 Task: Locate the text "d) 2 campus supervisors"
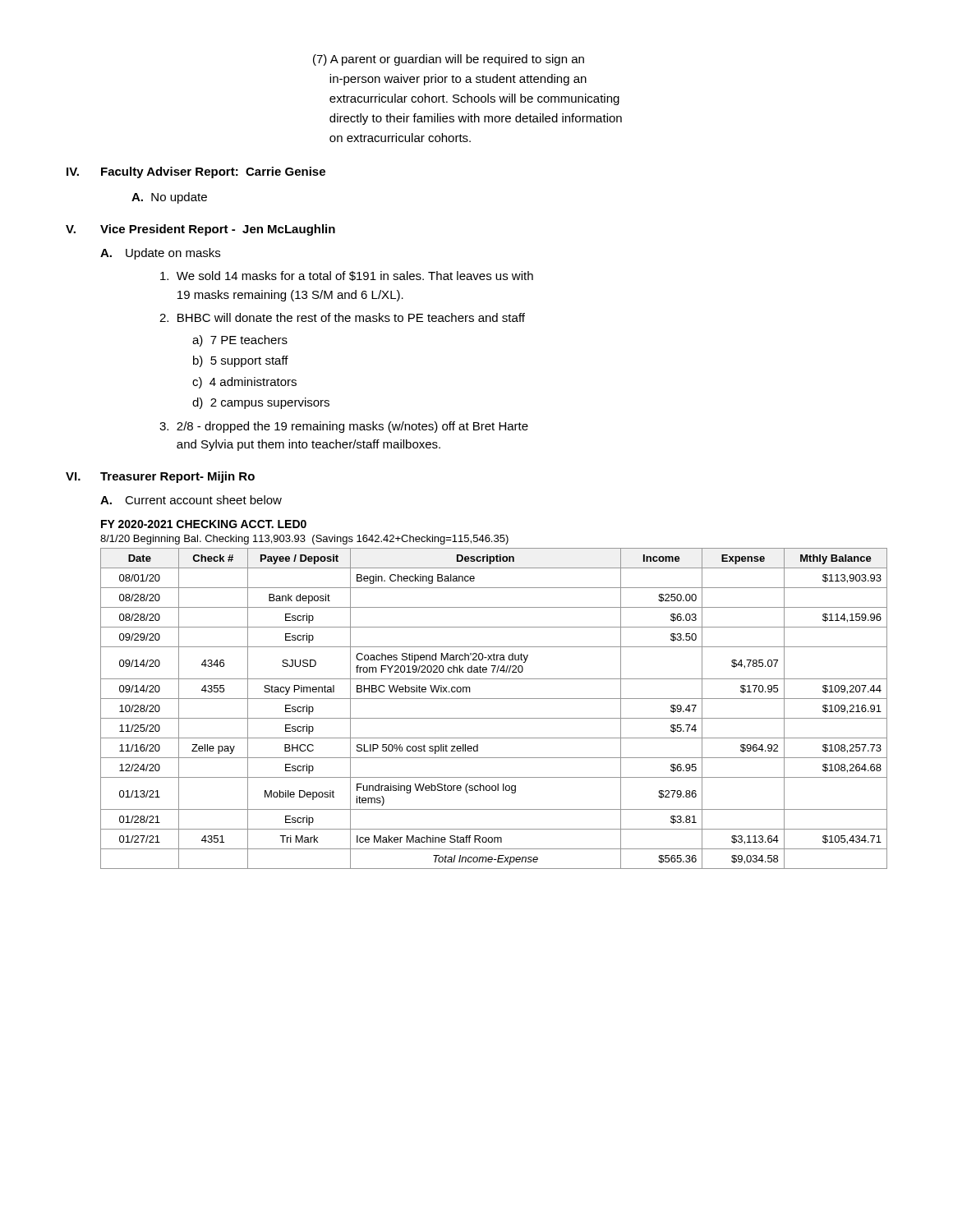point(261,402)
